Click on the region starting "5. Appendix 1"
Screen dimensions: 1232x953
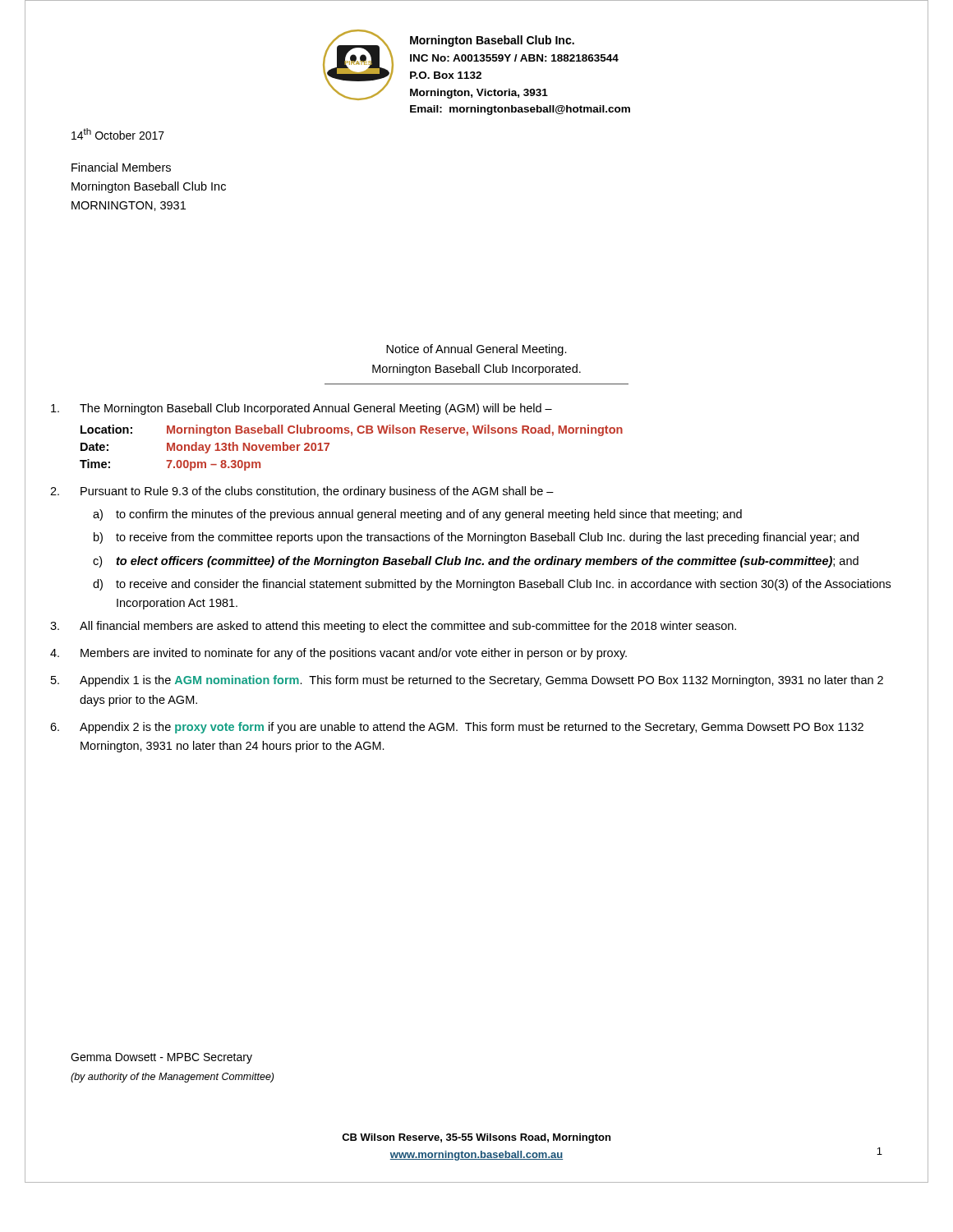coord(476,690)
